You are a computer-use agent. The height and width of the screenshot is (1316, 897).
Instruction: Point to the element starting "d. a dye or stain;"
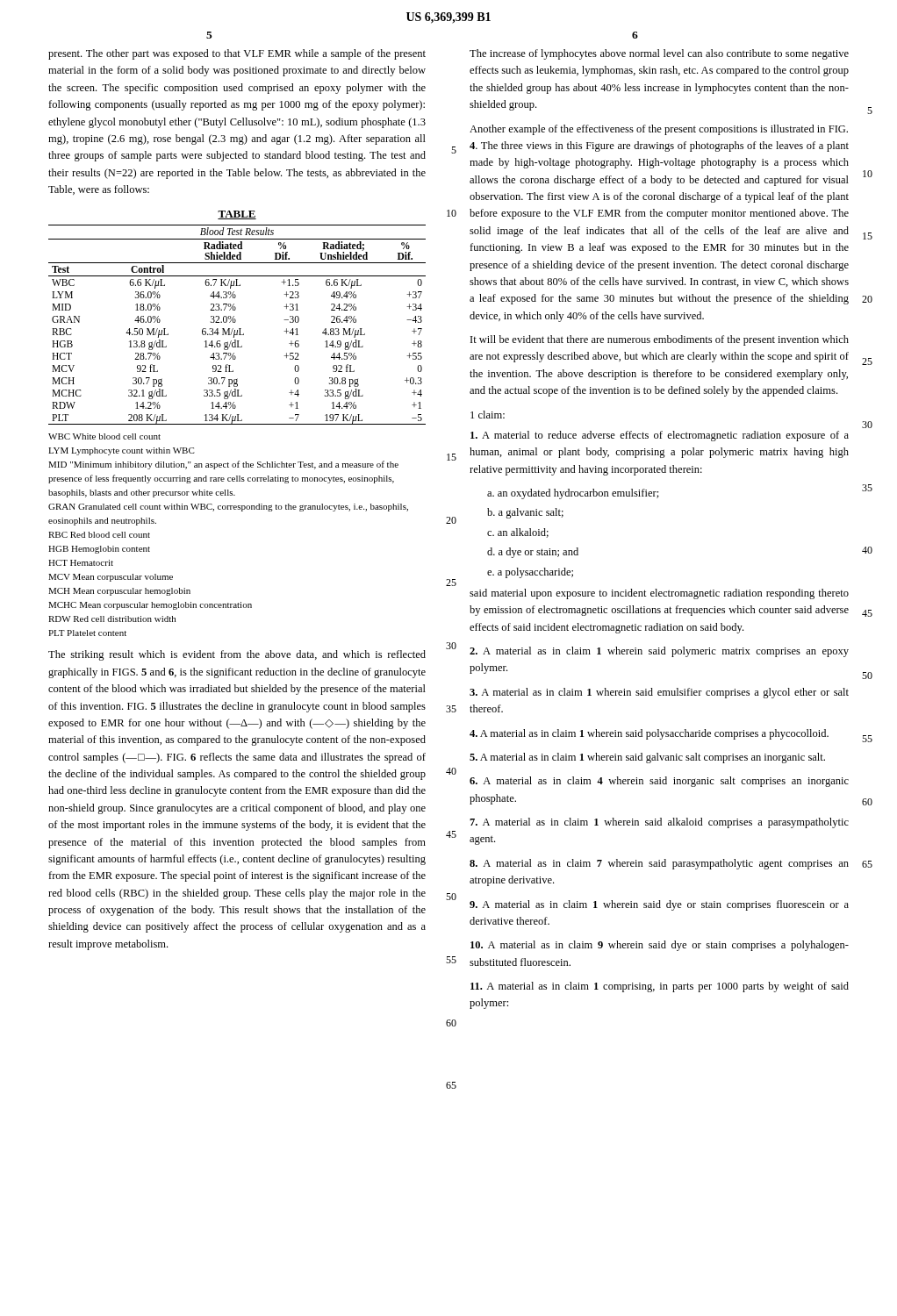533,552
